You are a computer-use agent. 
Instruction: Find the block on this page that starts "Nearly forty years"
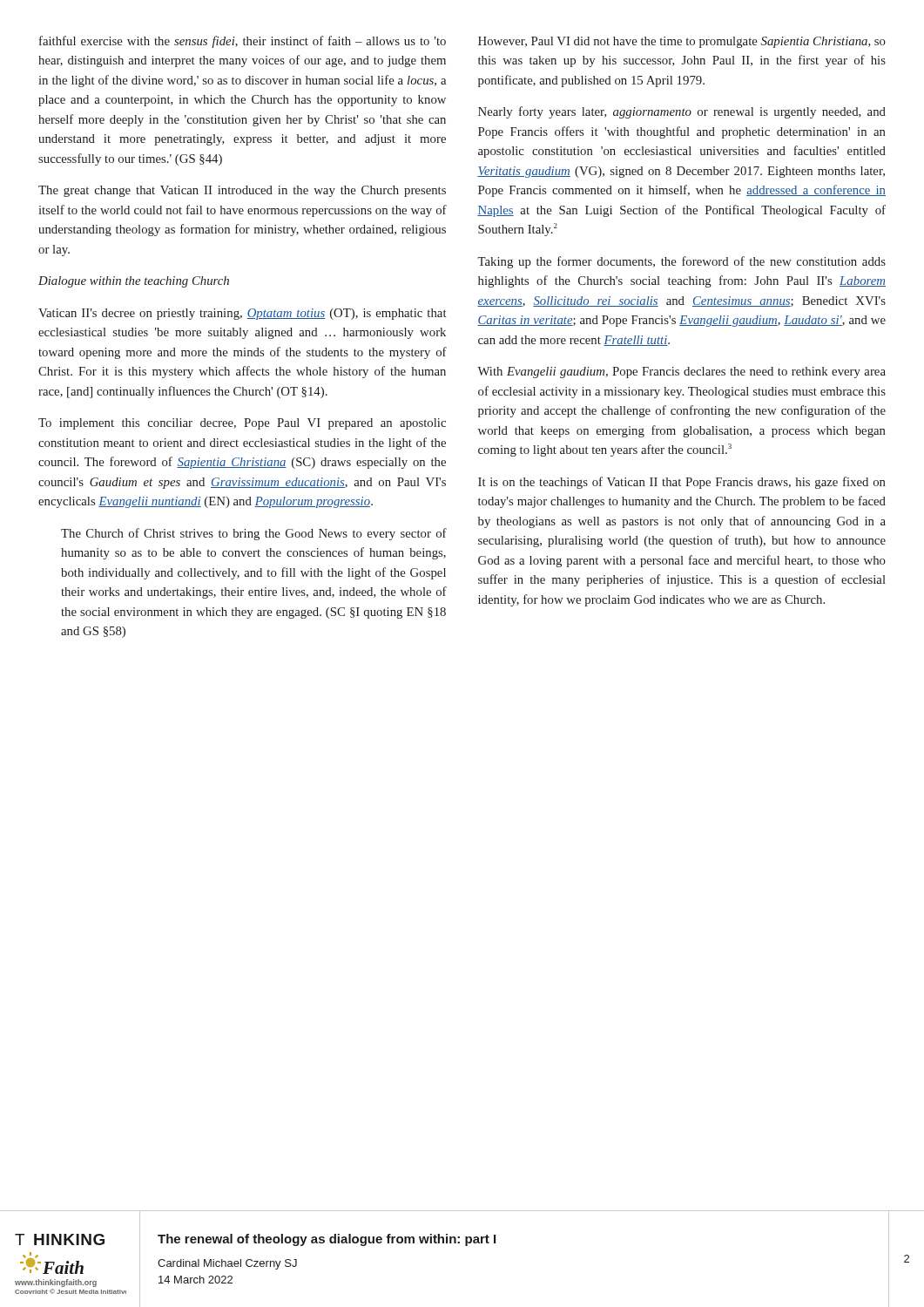coord(682,171)
